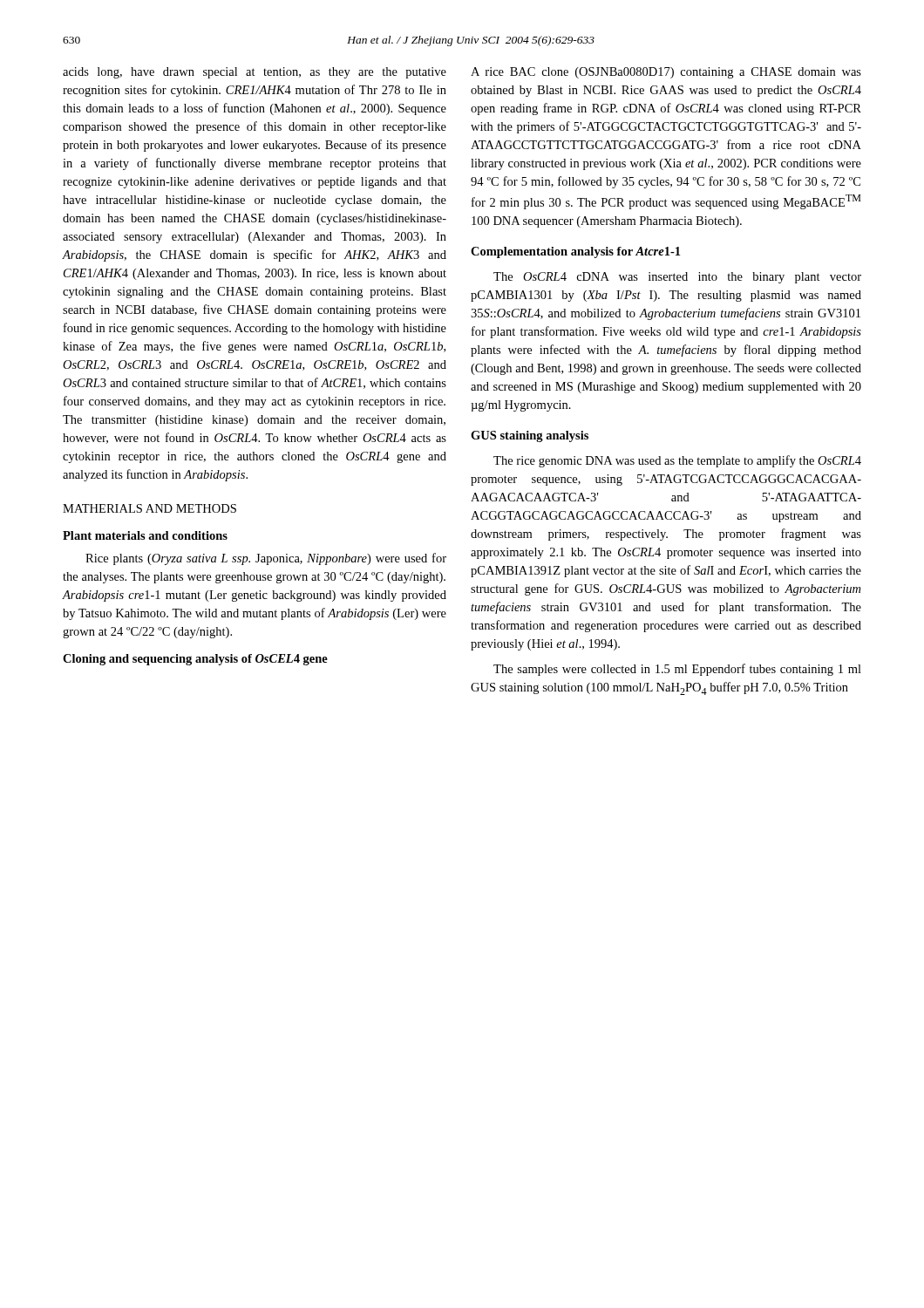Click on the section header with the text "GUS staining analysis"
Screen dimensions: 1308x924
pyautogui.click(x=530, y=436)
